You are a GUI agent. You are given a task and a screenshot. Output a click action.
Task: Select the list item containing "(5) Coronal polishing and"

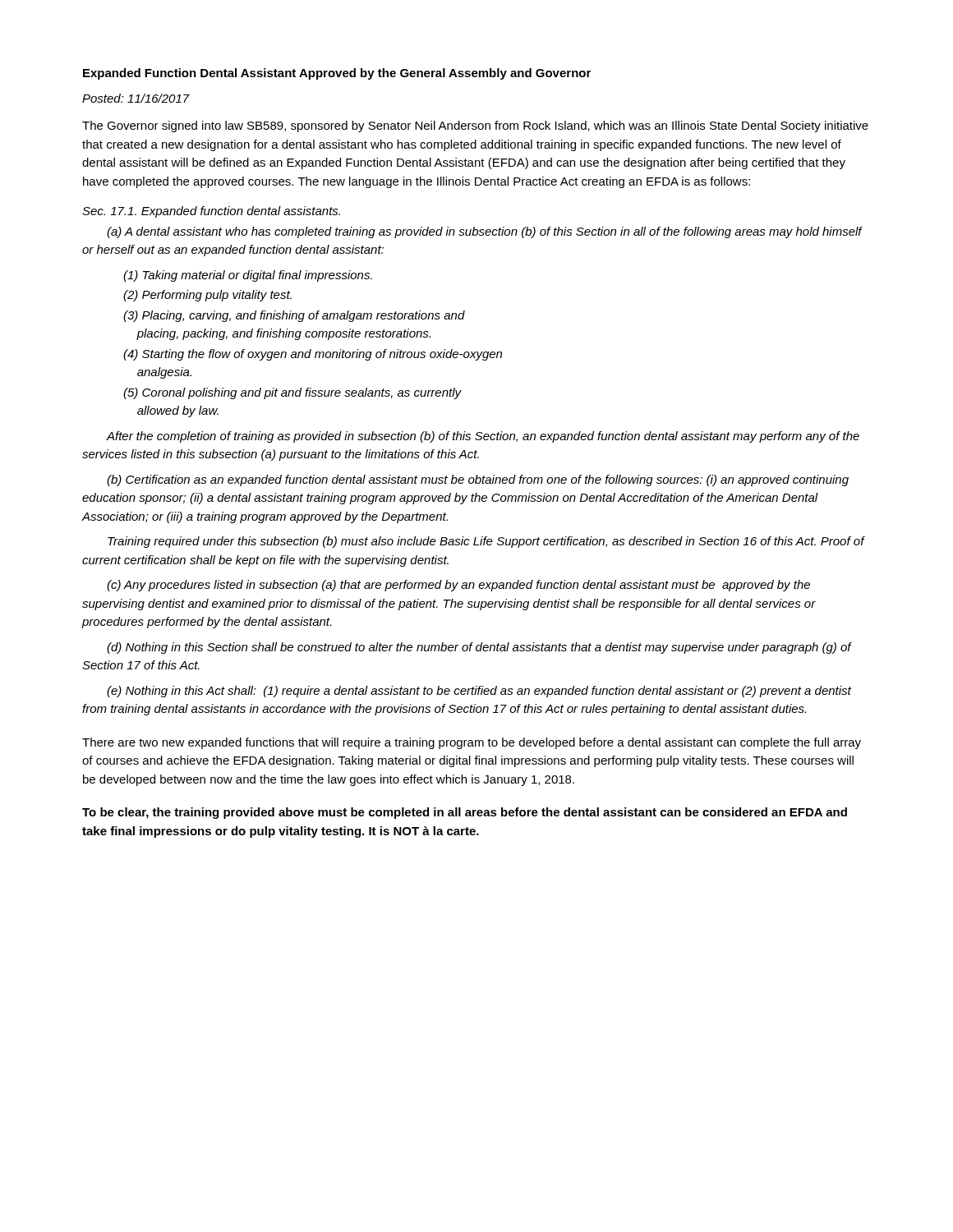[292, 401]
